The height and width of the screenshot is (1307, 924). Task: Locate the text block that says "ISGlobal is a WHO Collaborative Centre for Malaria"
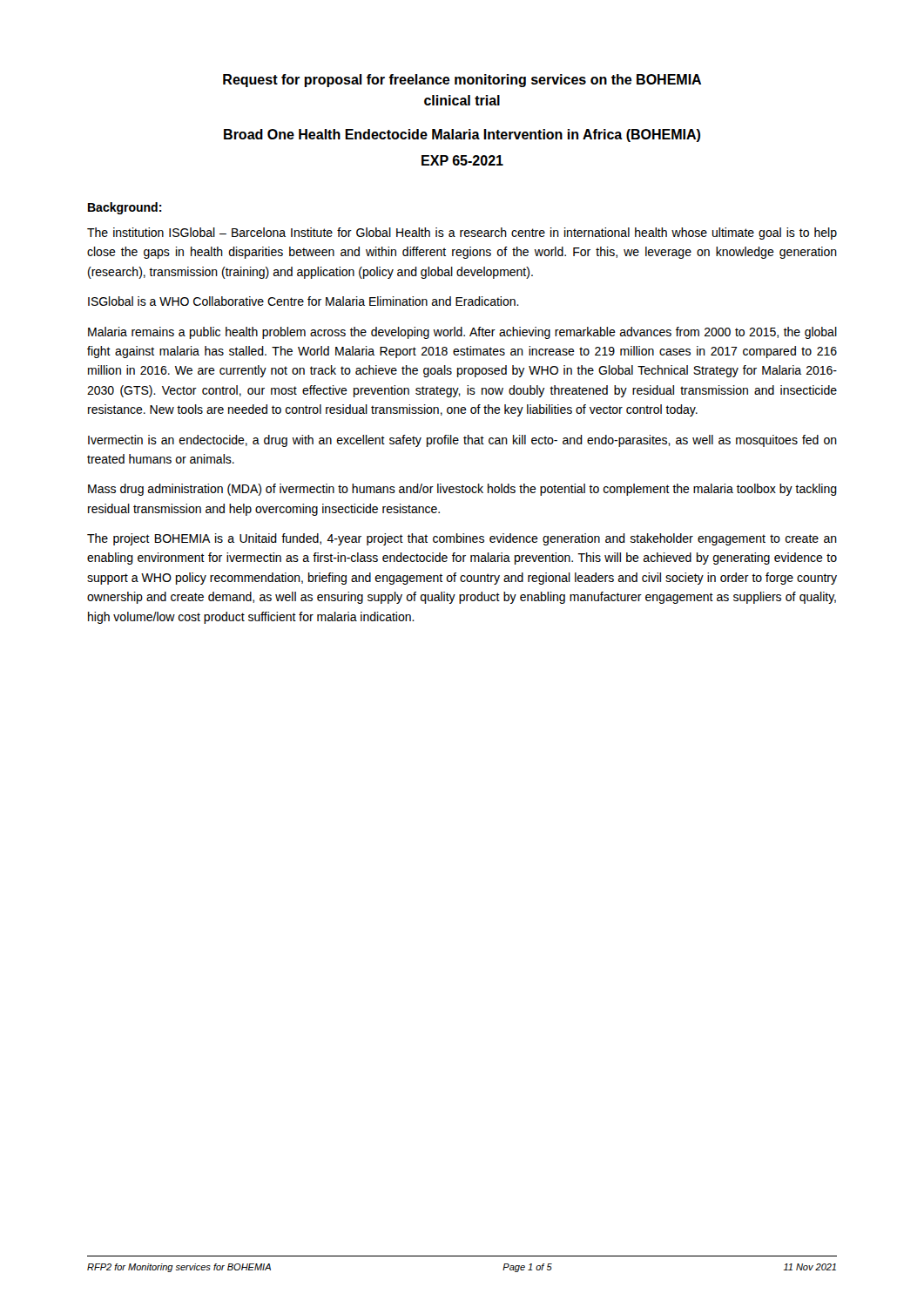coord(303,302)
